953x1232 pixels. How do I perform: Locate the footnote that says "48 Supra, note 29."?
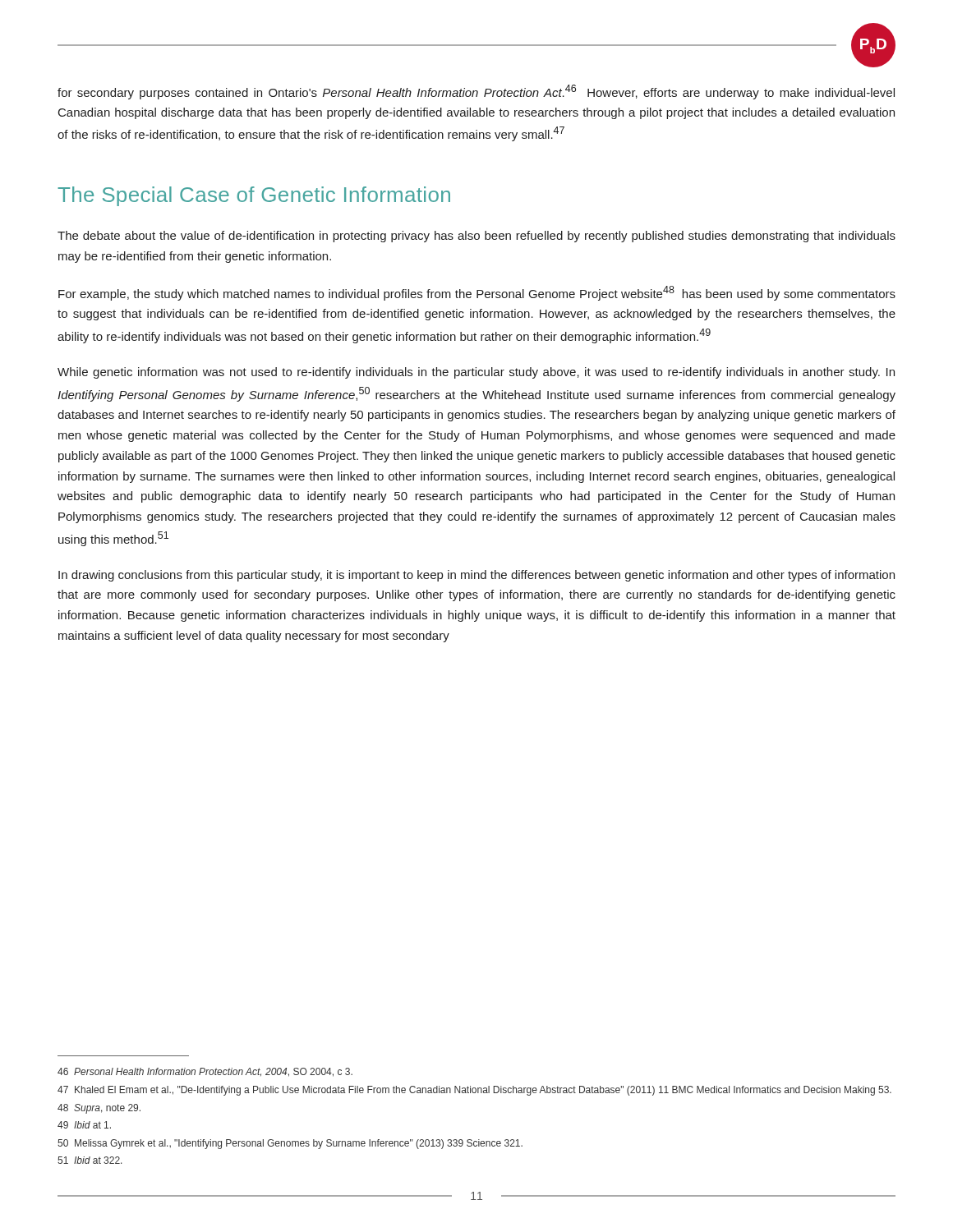[x=99, y=1108]
